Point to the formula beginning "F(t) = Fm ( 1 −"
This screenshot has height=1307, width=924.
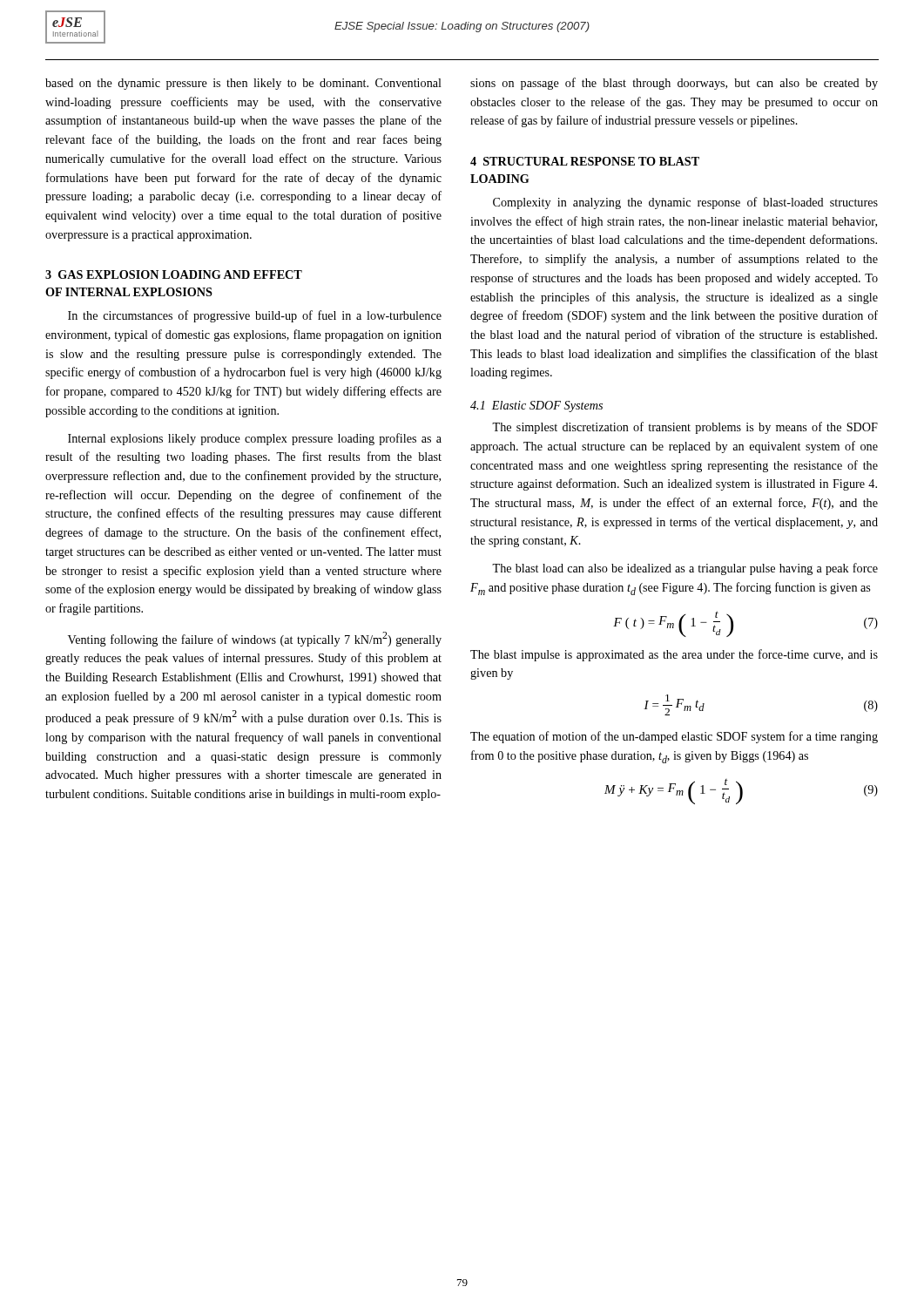click(x=746, y=622)
